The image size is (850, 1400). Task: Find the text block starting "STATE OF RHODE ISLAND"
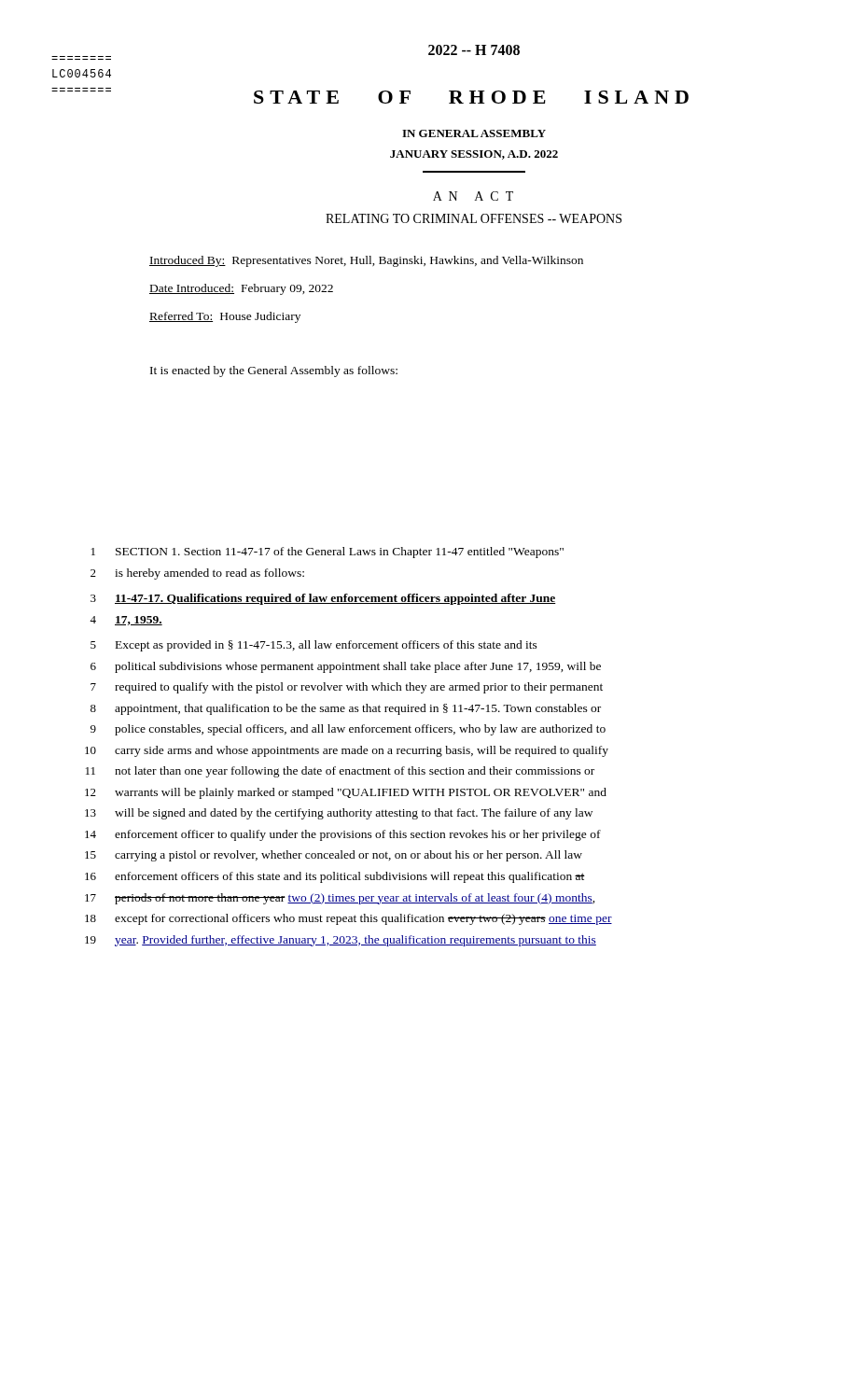tap(474, 97)
